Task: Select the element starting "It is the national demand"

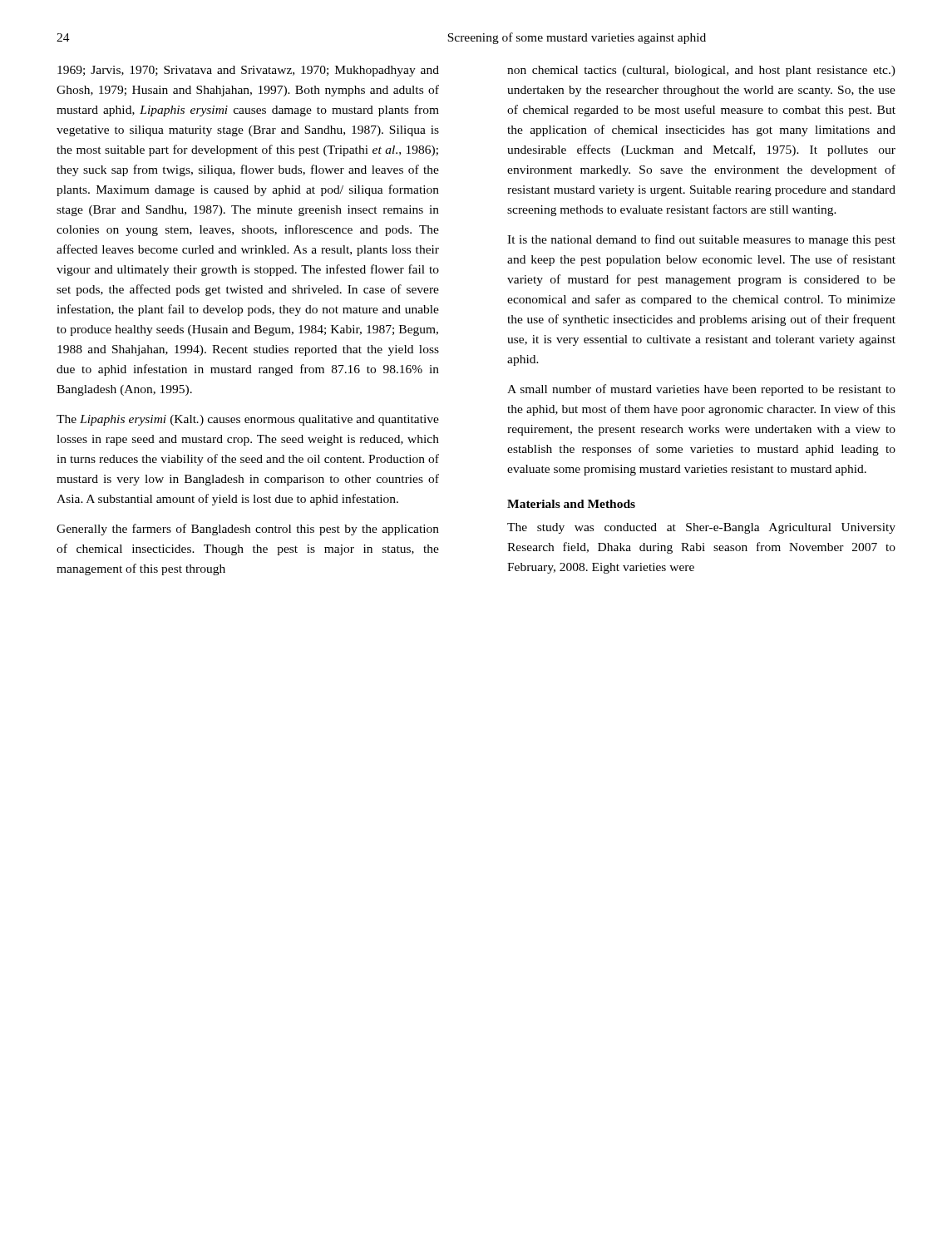Action: (x=701, y=299)
